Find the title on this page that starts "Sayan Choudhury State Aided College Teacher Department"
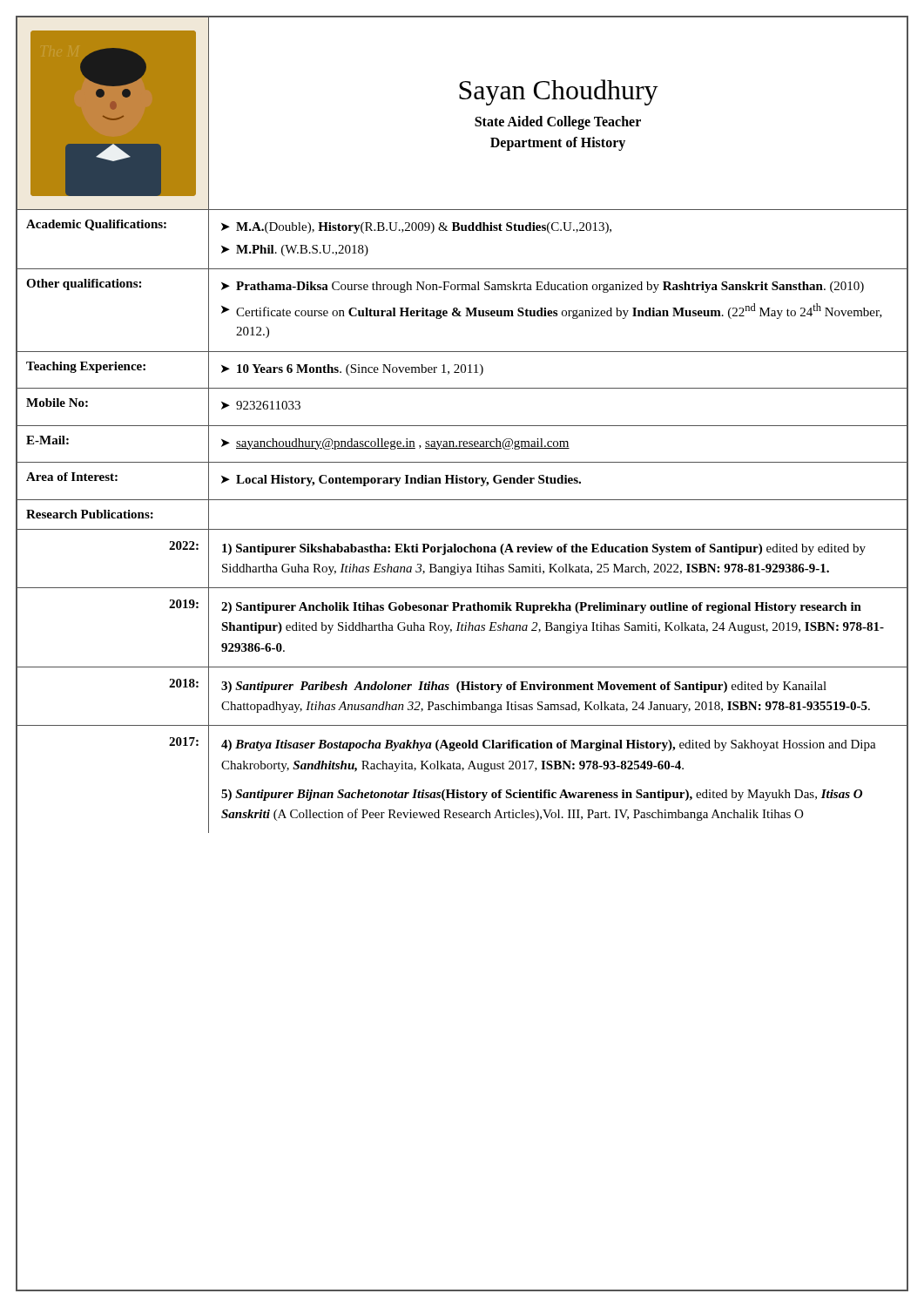Image resolution: width=924 pixels, height=1307 pixels. click(x=558, y=113)
